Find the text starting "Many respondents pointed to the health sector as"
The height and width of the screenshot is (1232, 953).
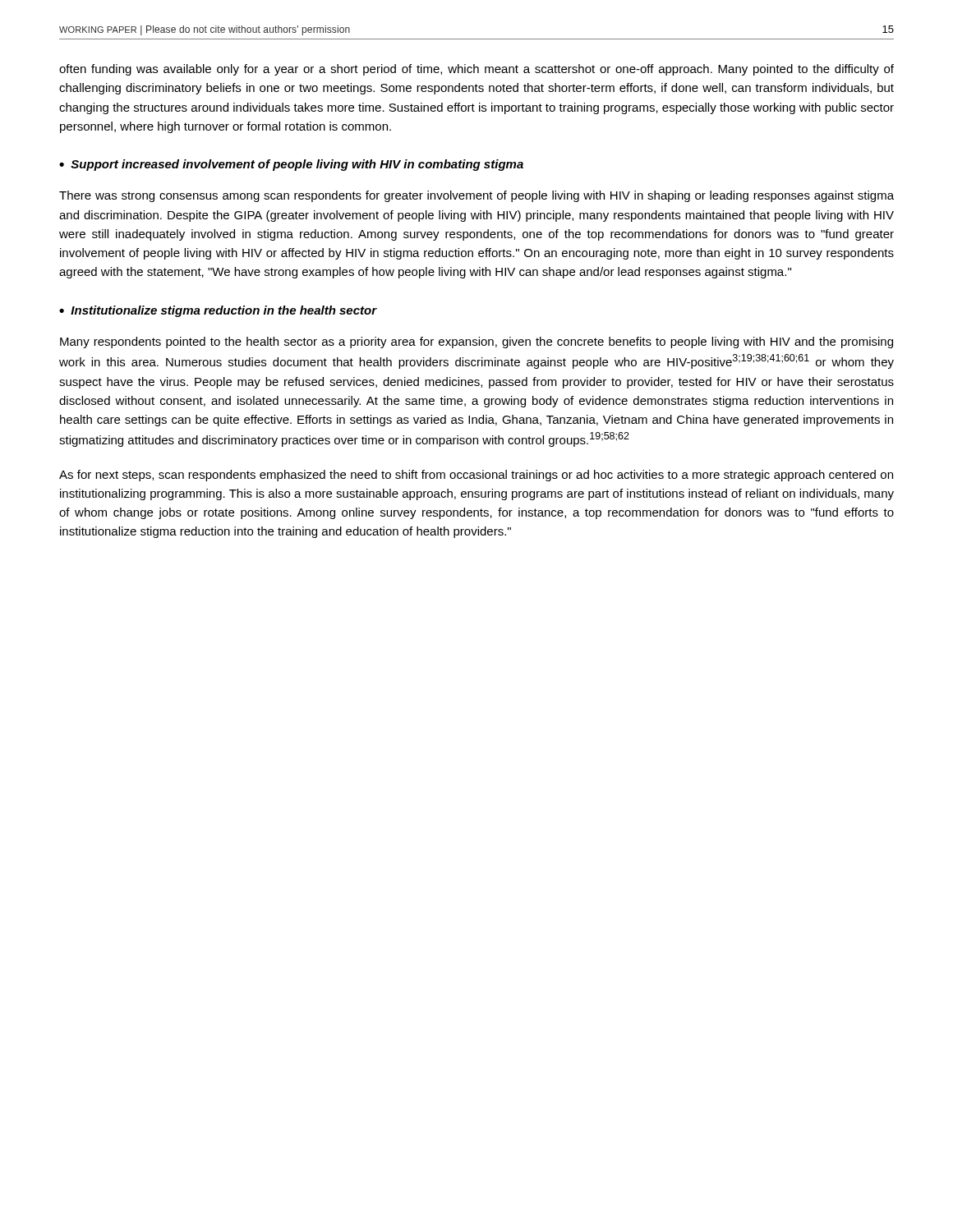pyautogui.click(x=476, y=391)
